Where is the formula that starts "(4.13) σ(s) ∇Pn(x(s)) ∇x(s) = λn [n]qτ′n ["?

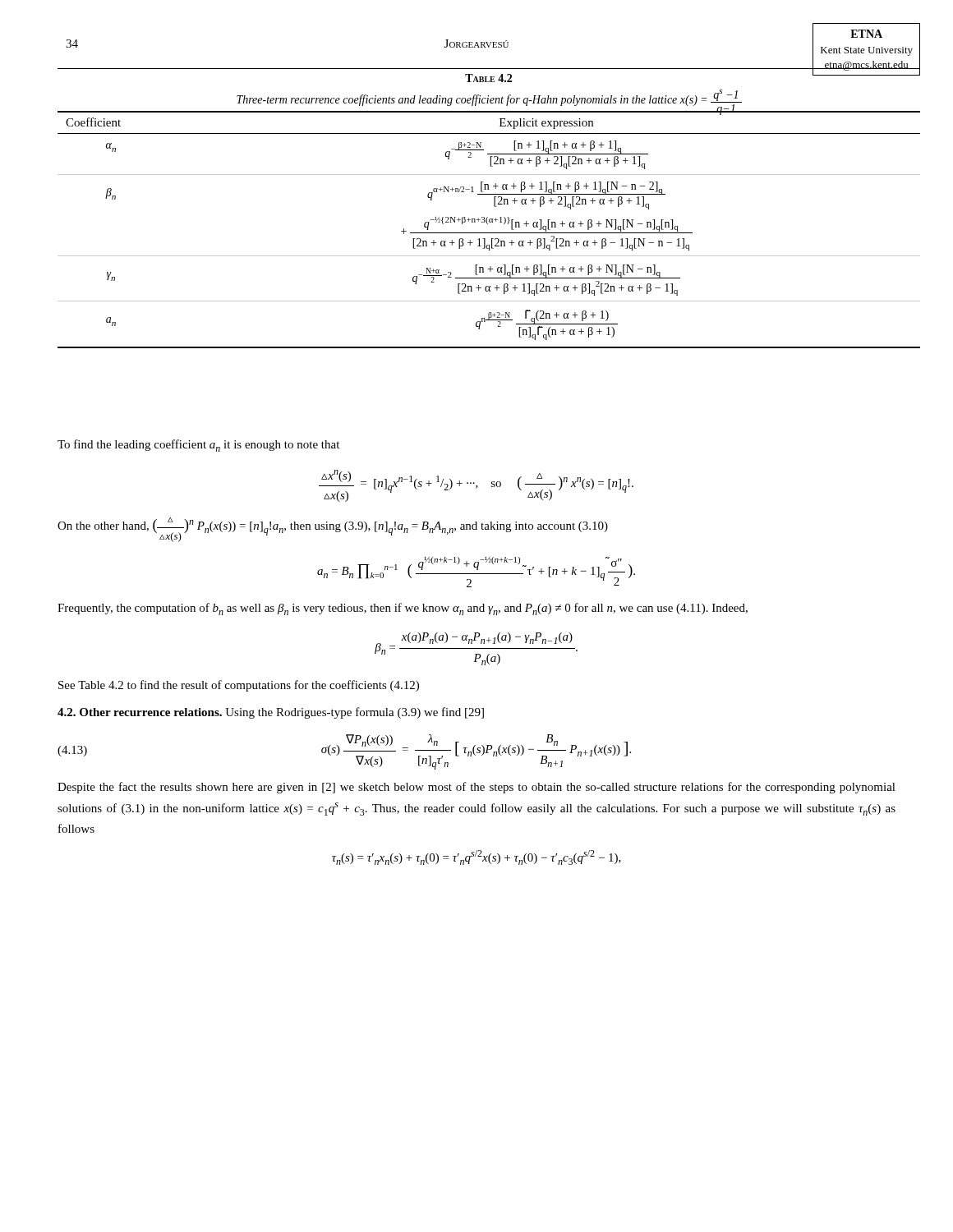tap(452, 750)
